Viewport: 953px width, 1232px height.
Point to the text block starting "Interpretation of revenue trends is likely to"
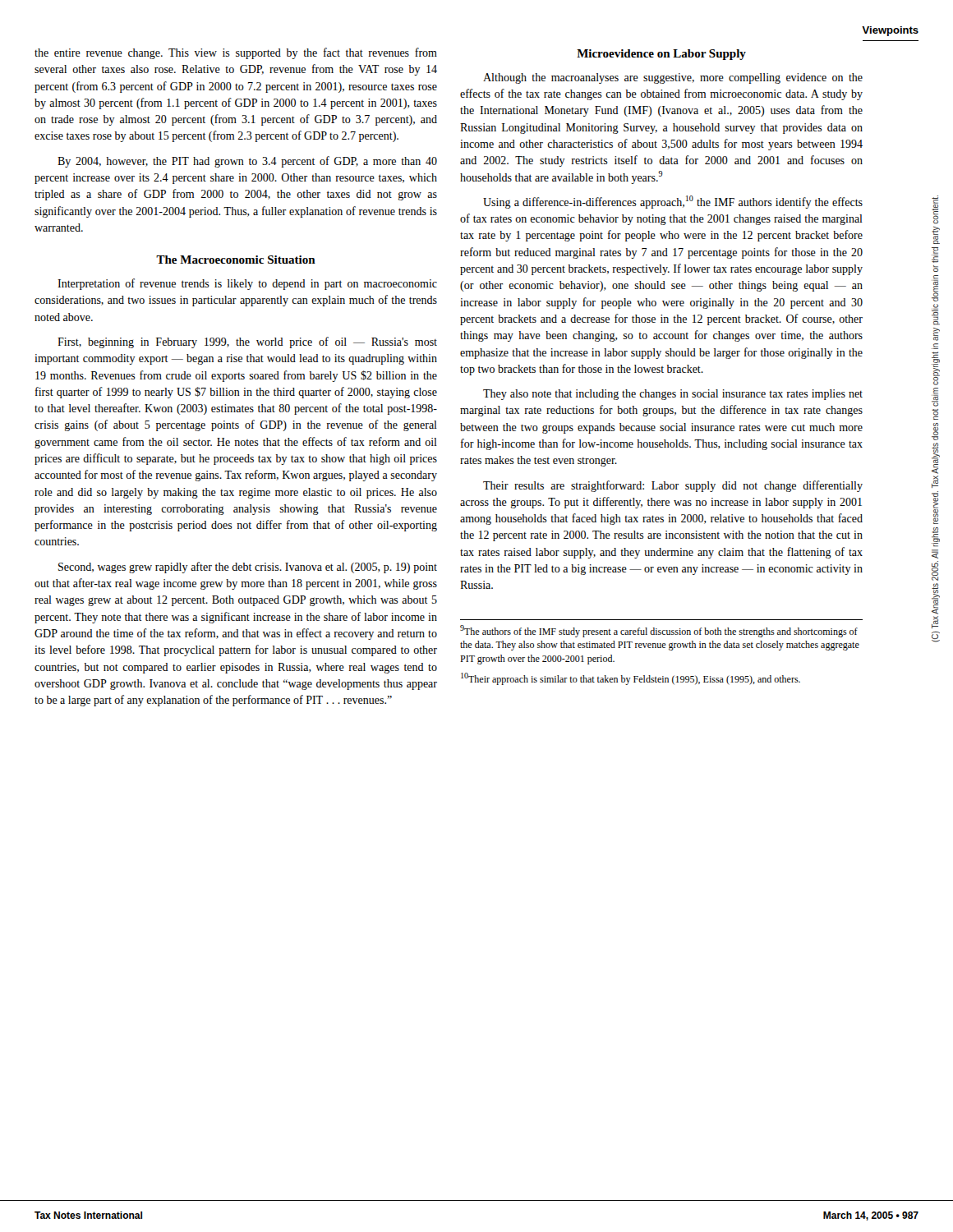click(236, 301)
